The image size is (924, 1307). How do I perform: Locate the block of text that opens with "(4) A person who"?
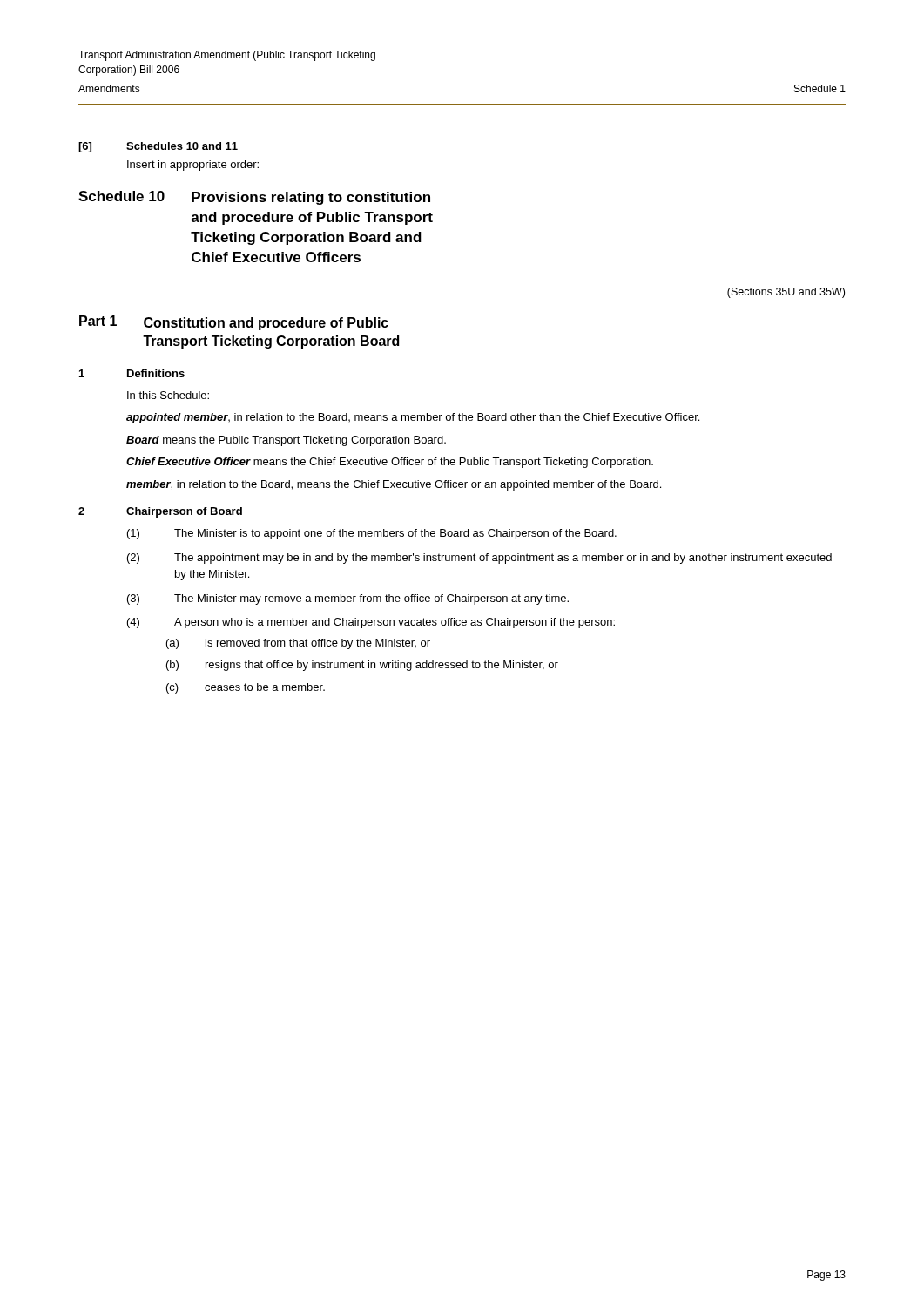click(x=486, y=657)
